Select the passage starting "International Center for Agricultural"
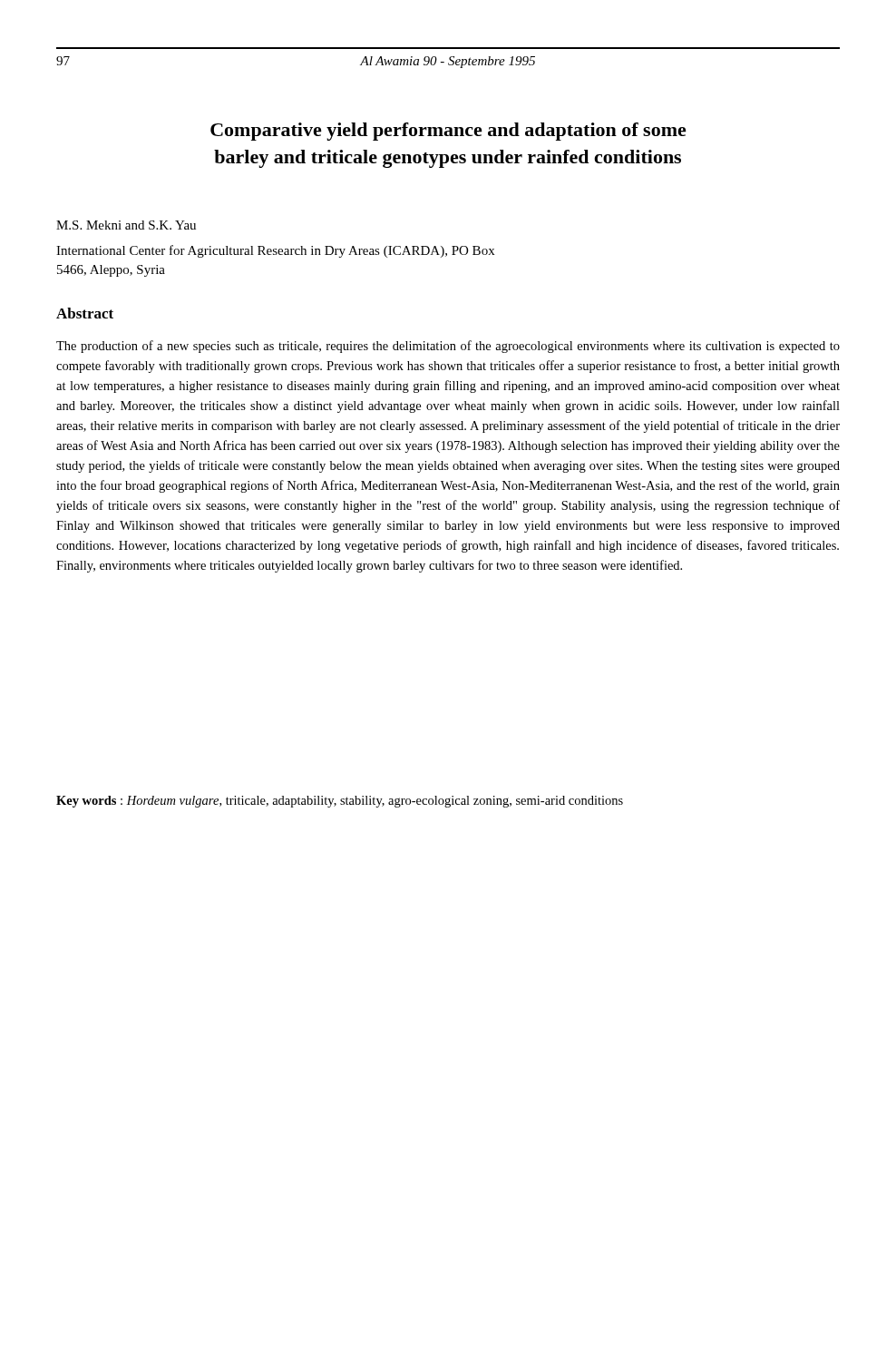 276,260
